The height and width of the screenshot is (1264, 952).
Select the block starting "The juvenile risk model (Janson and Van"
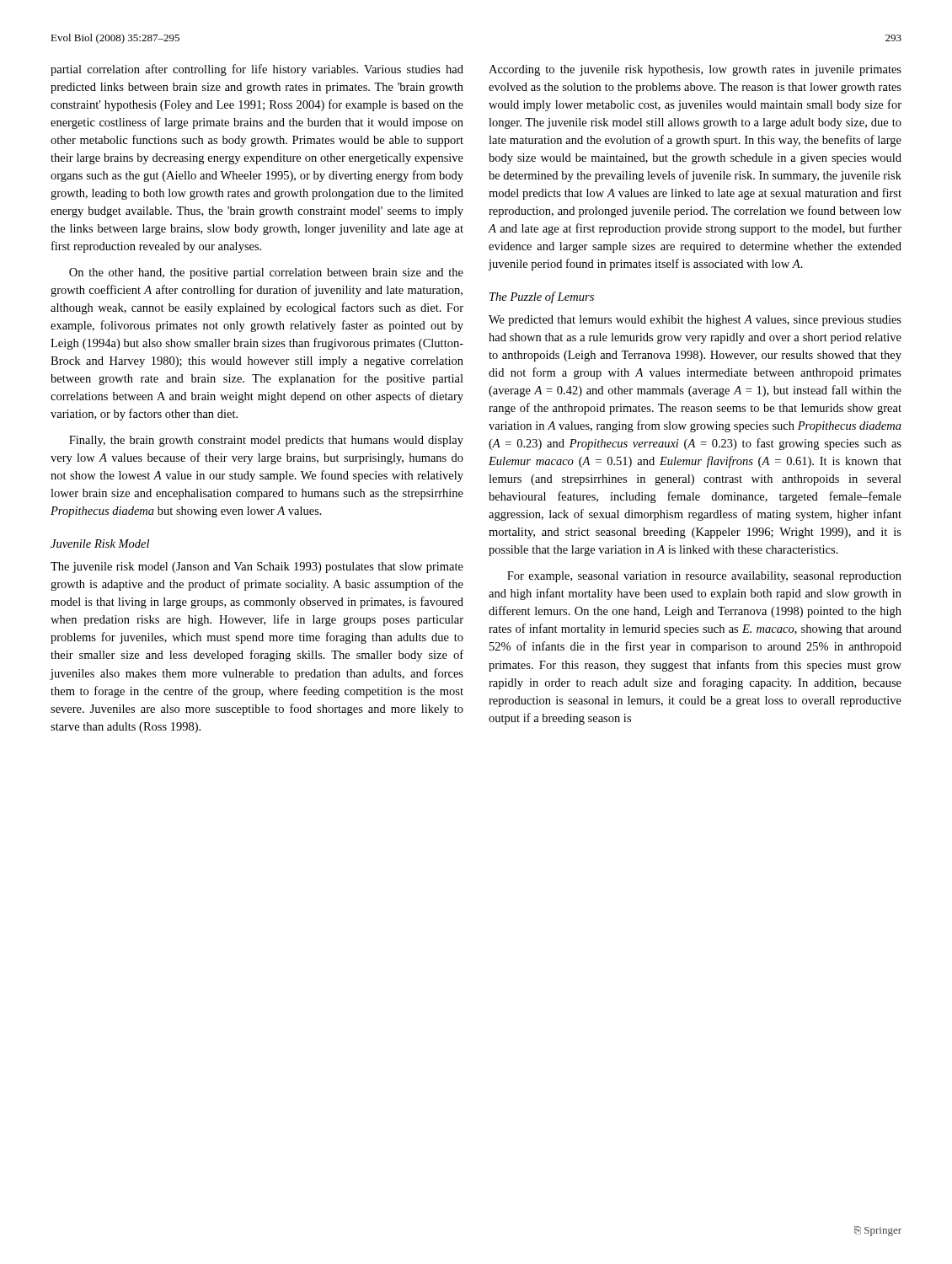click(257, 647)
